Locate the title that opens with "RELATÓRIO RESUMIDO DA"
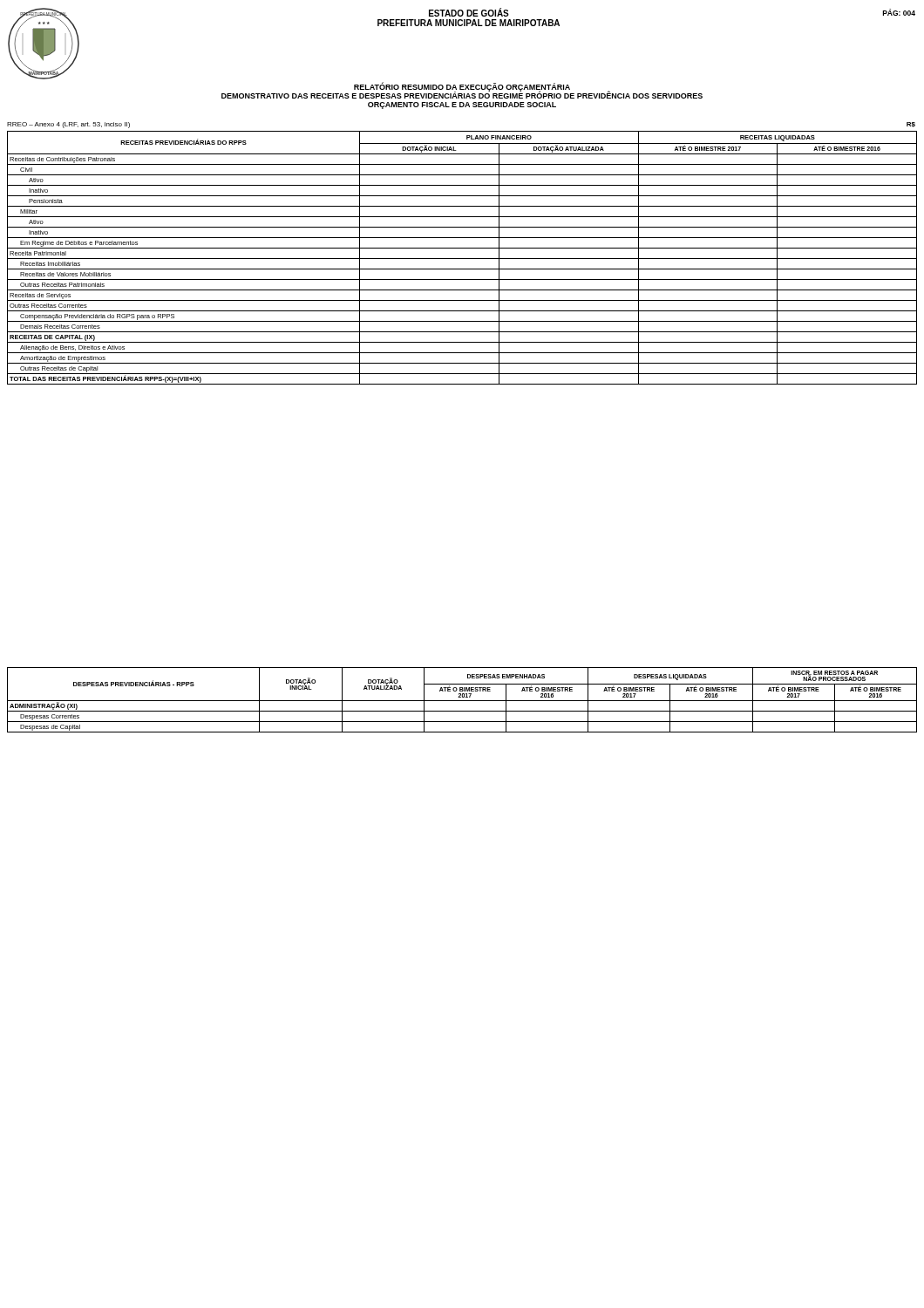The width and height of the screenshot is (924, 1308). coord(462,96)
